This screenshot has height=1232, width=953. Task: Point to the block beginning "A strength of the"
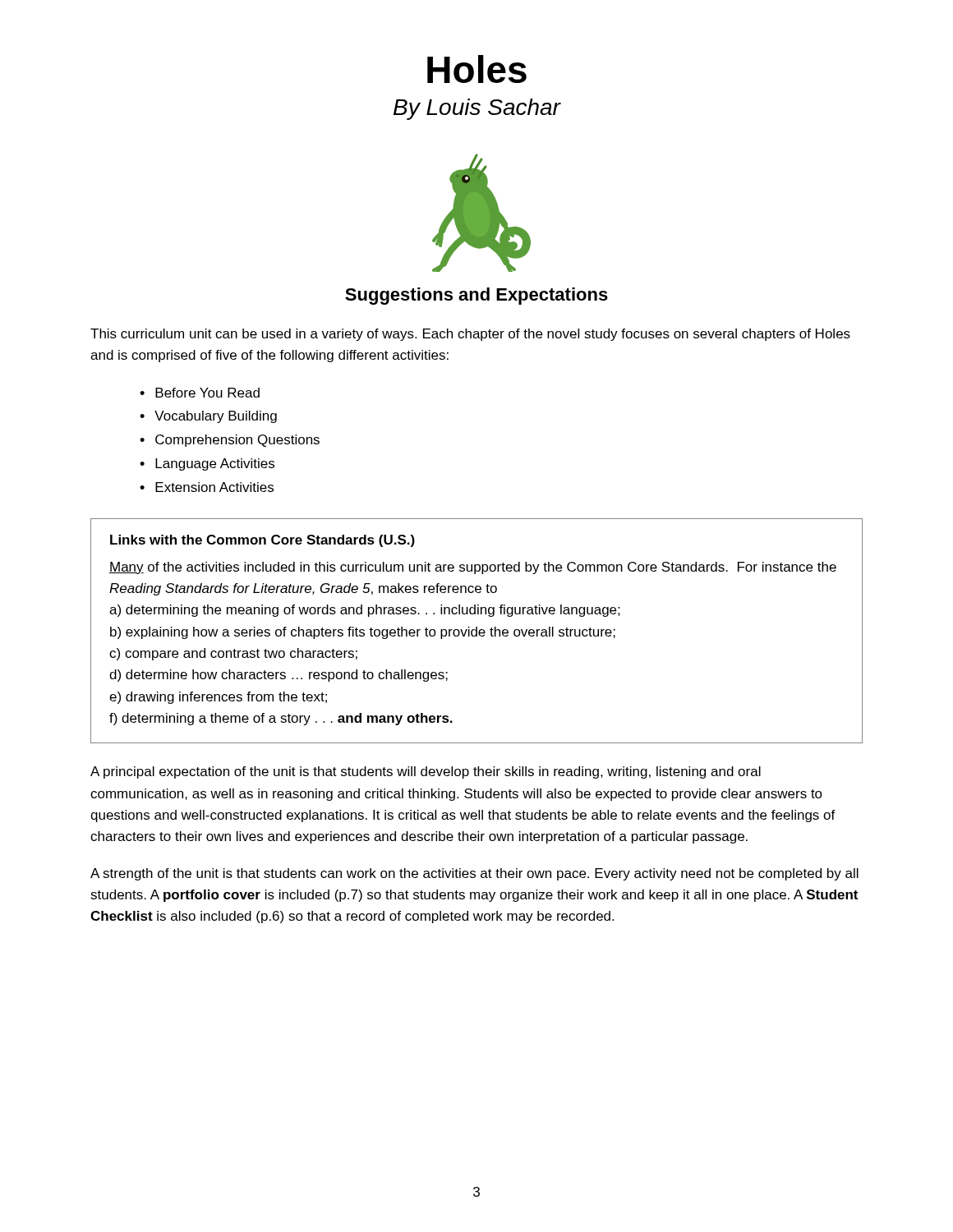pyautogui.click(x=475, y=895)
